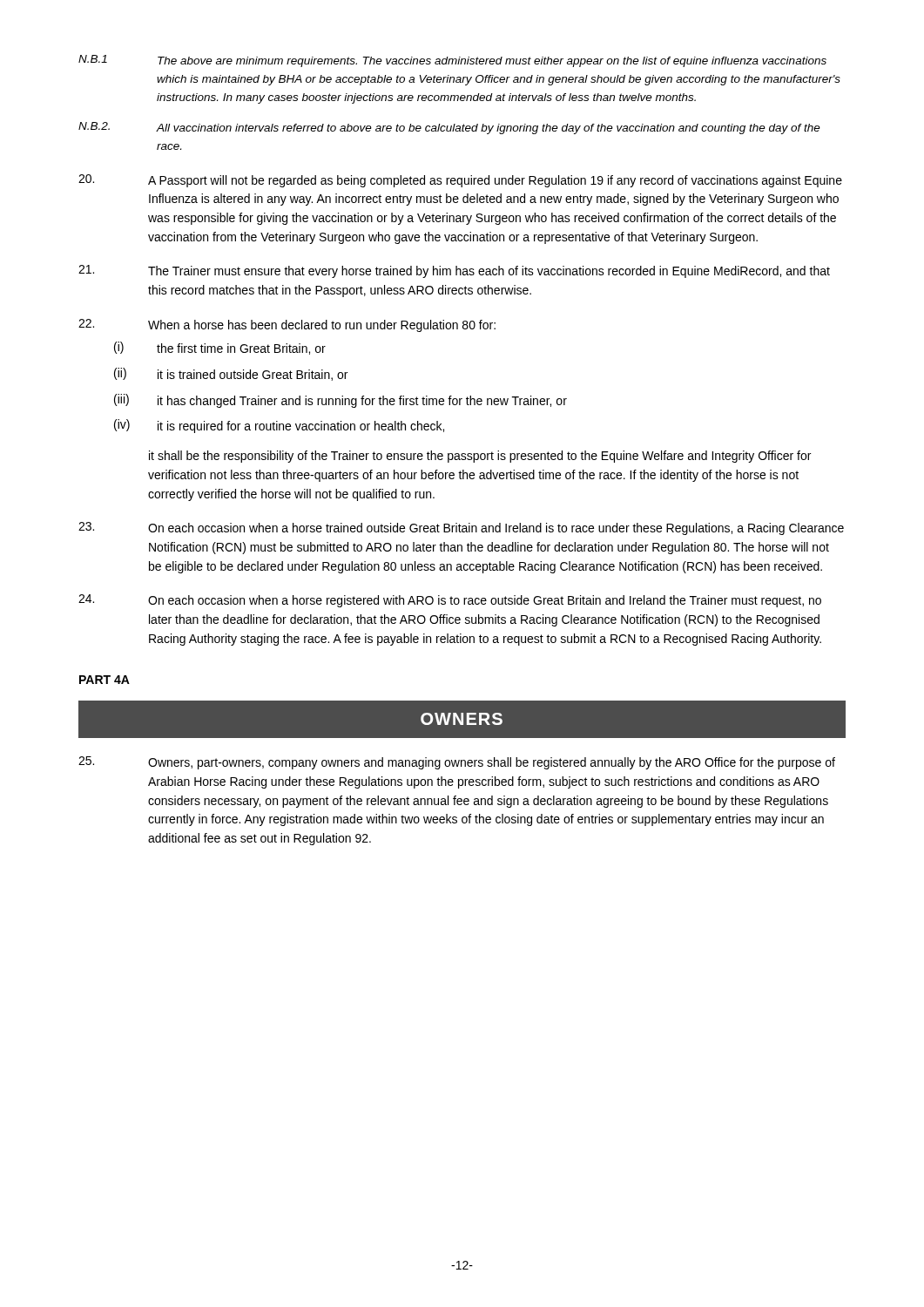Find the region starting "N.B.1 The above are minimum requirements."

click(x=462, y=80)
